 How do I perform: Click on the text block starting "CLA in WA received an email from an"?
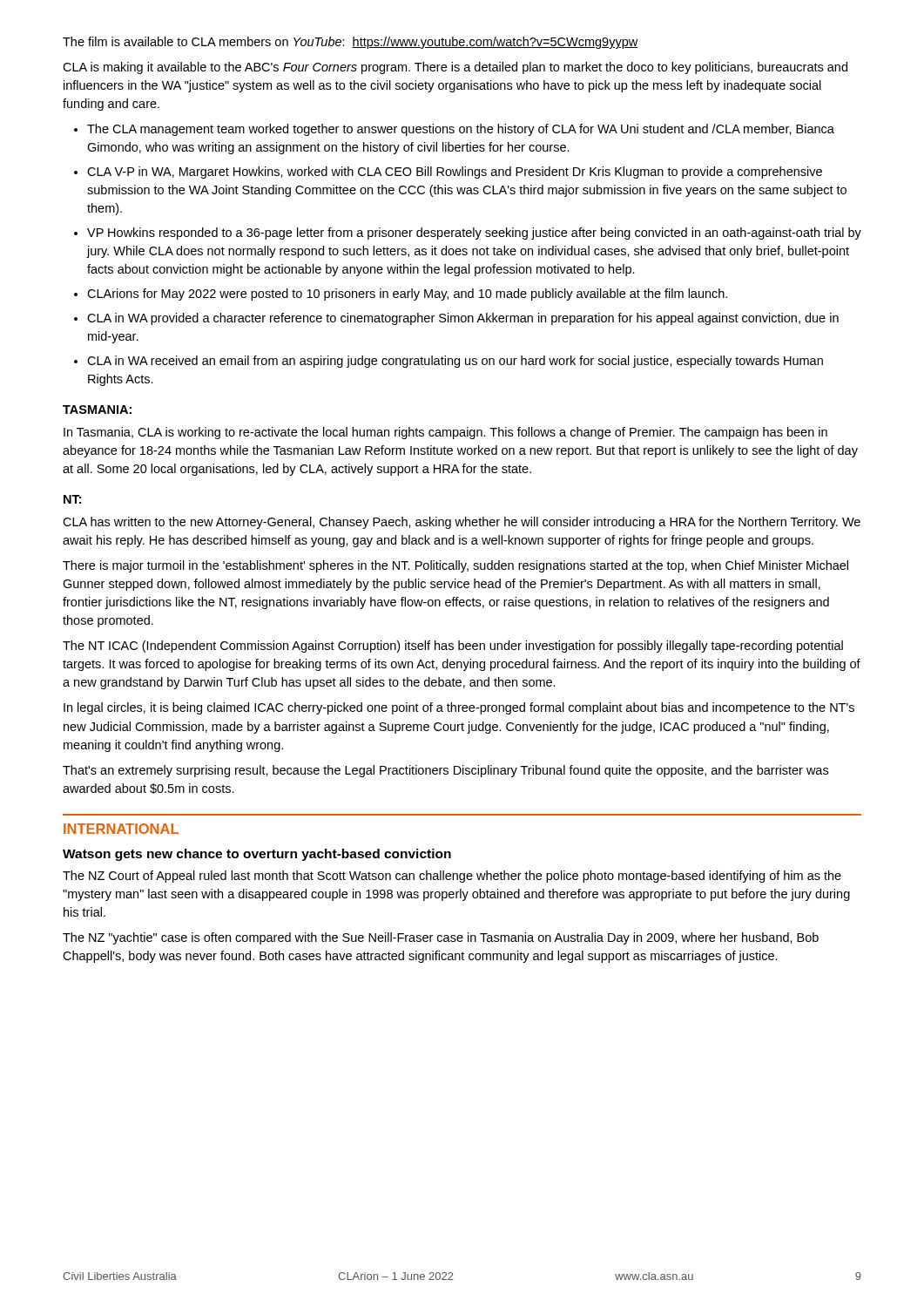tap(455, 370)
